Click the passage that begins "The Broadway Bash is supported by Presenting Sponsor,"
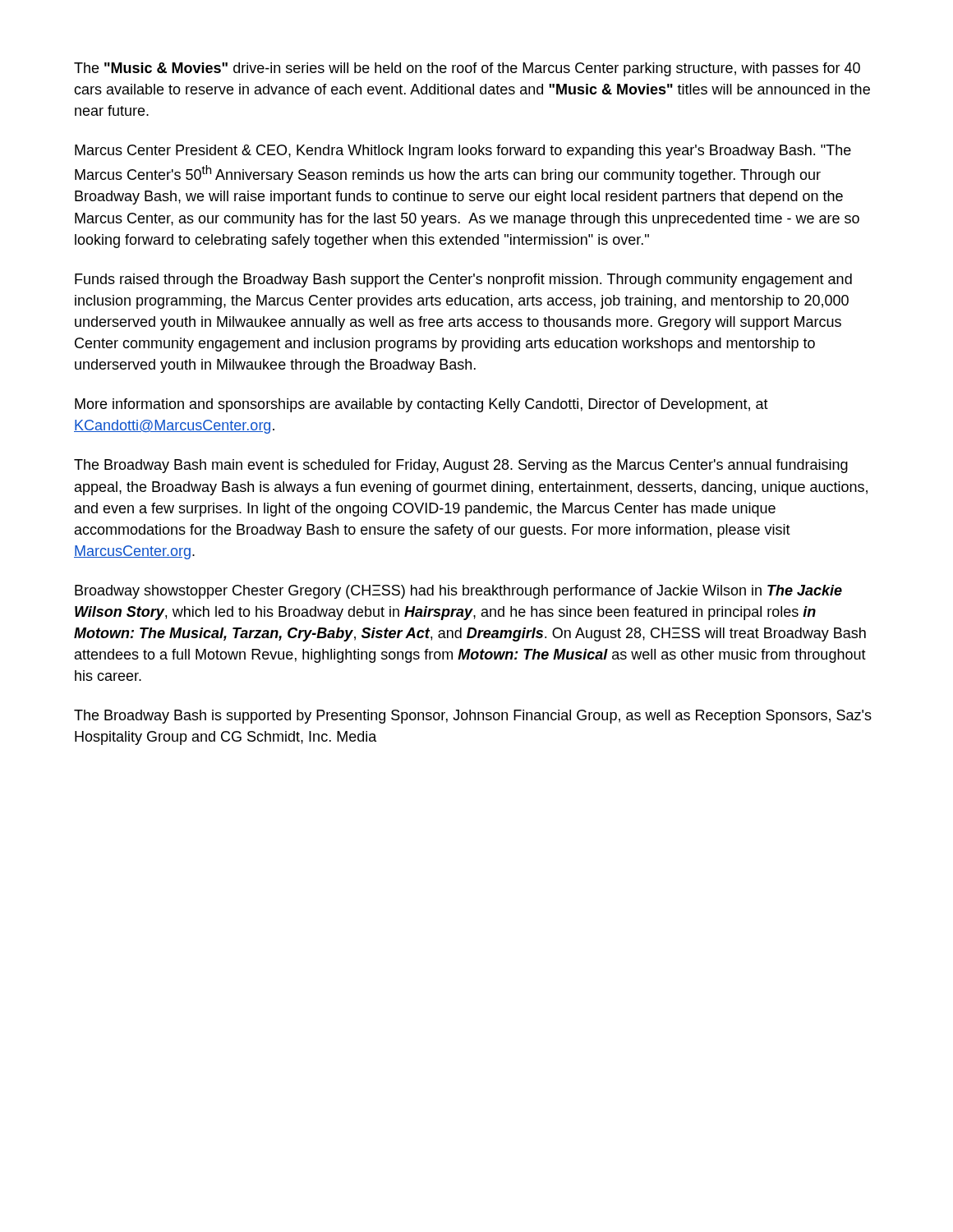 473,726
